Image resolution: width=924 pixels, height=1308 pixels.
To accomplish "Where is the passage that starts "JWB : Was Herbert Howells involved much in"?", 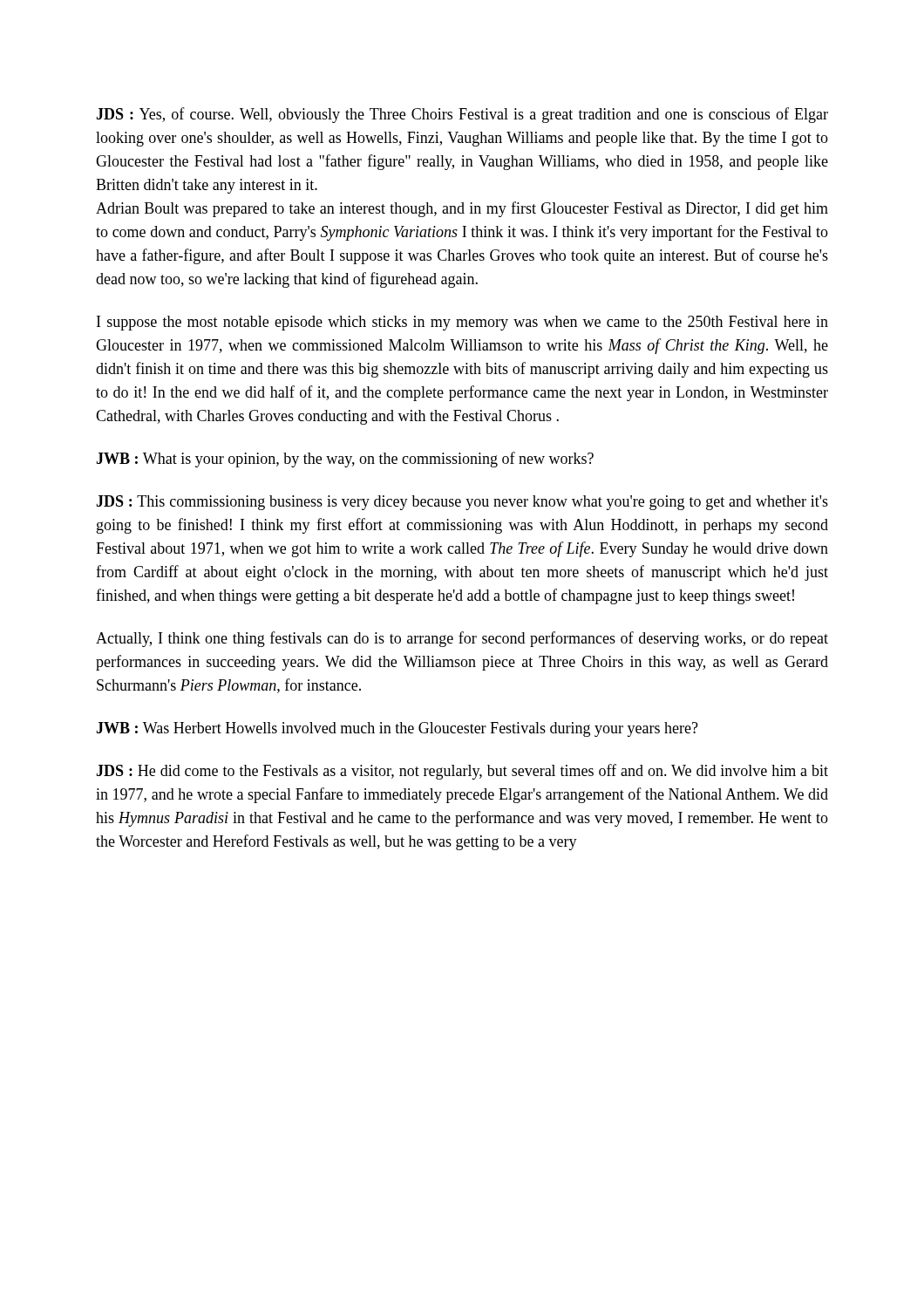I will 462,729.
